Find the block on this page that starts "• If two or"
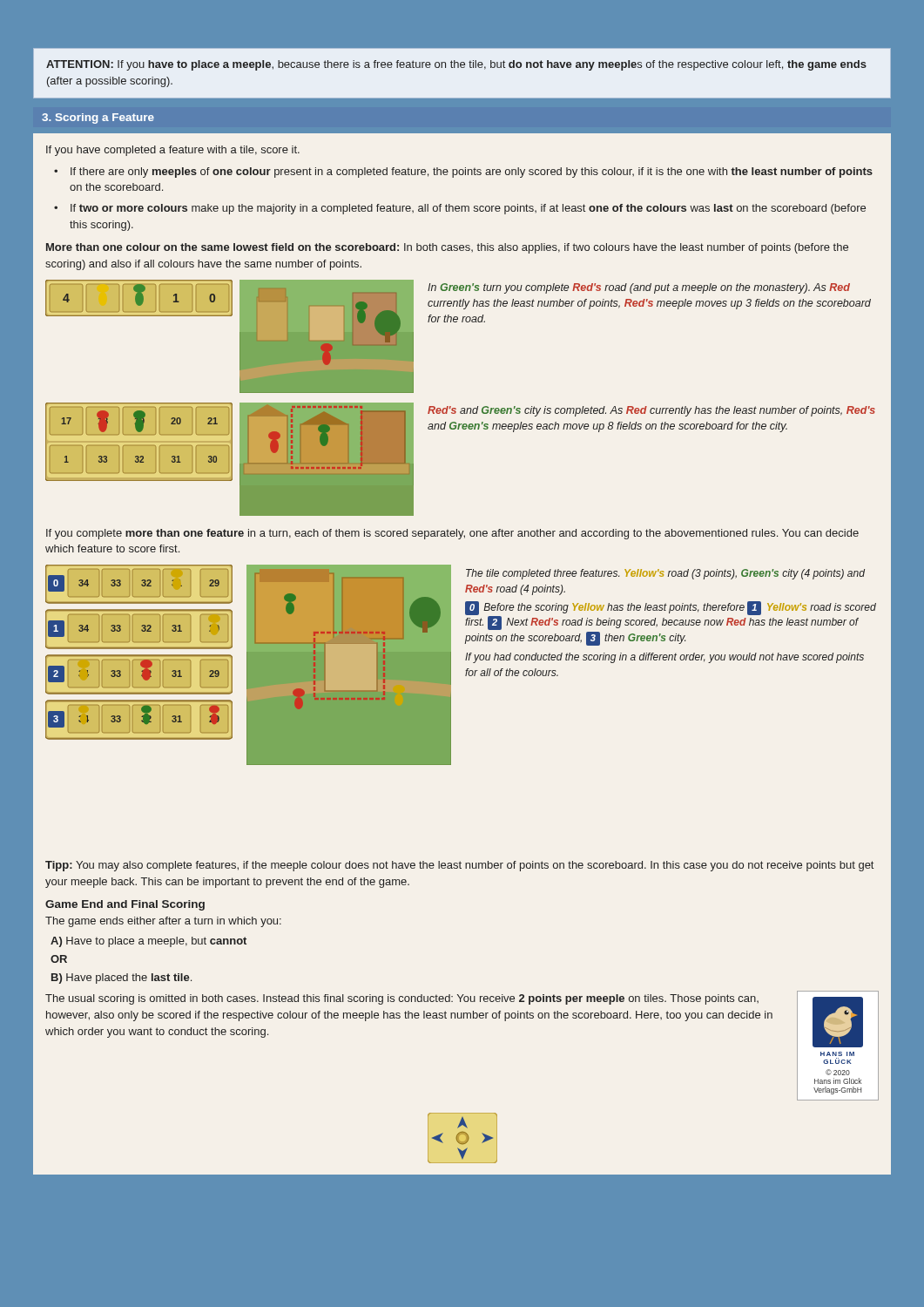The height and width of the screenshot is (1307, 924). click(466, 217)
